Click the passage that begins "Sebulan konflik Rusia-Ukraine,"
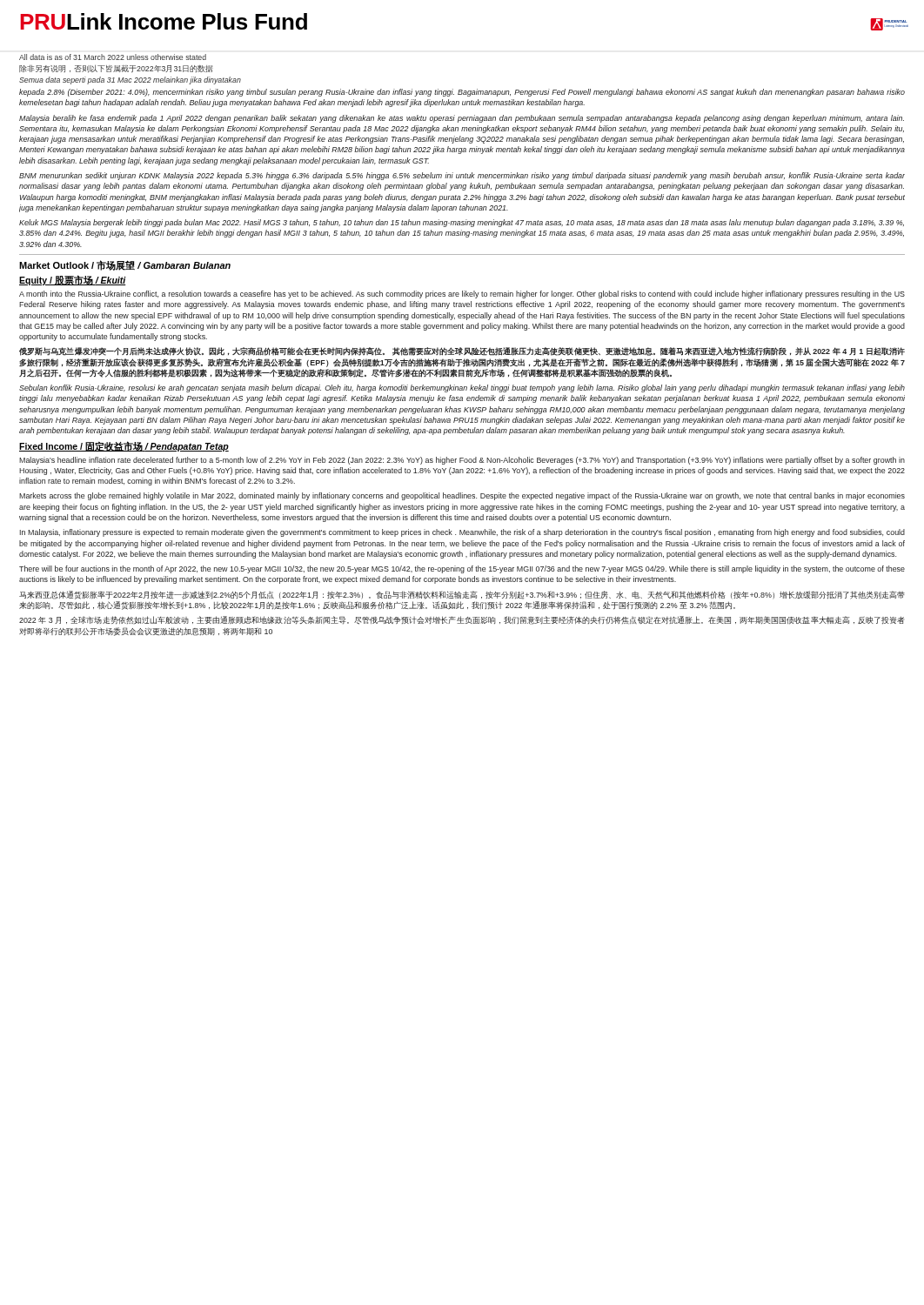This screenshot has width=924, height=1305. 462,410
